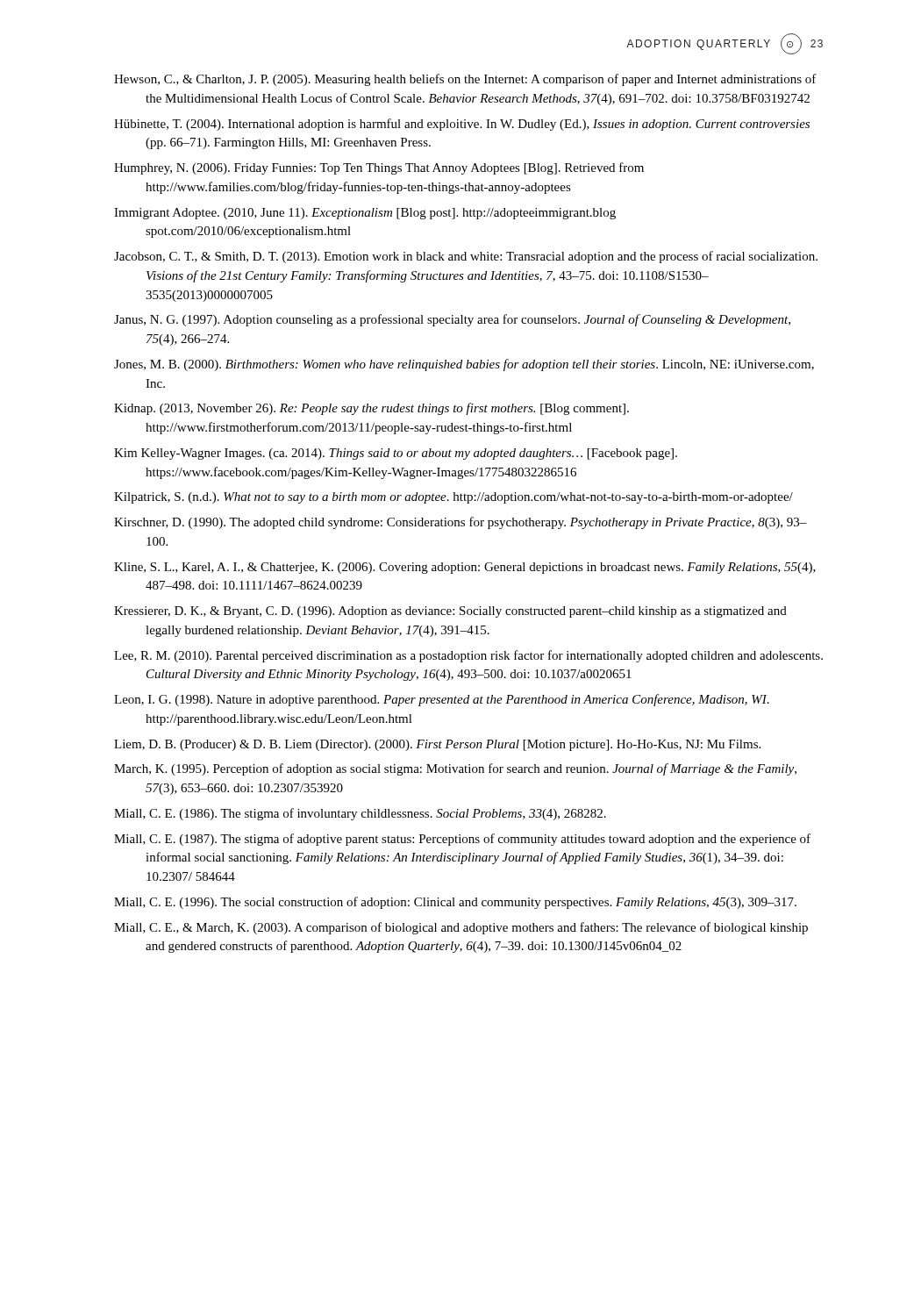Where is the passage that starts "Lee, R. M. (2010). Parental perceived discrimination as"?

pyautogui.click(x=469, y=664)
